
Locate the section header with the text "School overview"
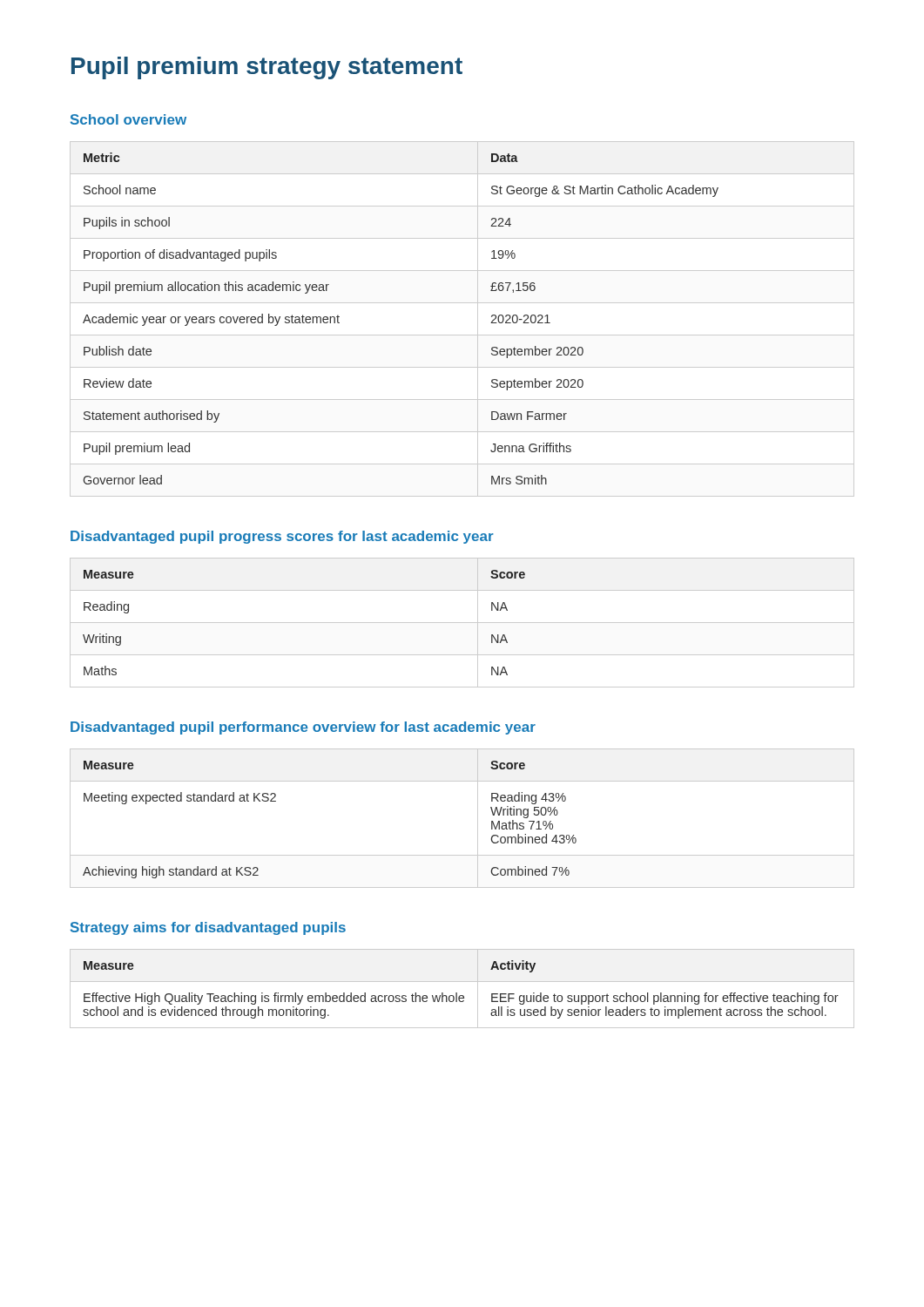pos(128,119)
